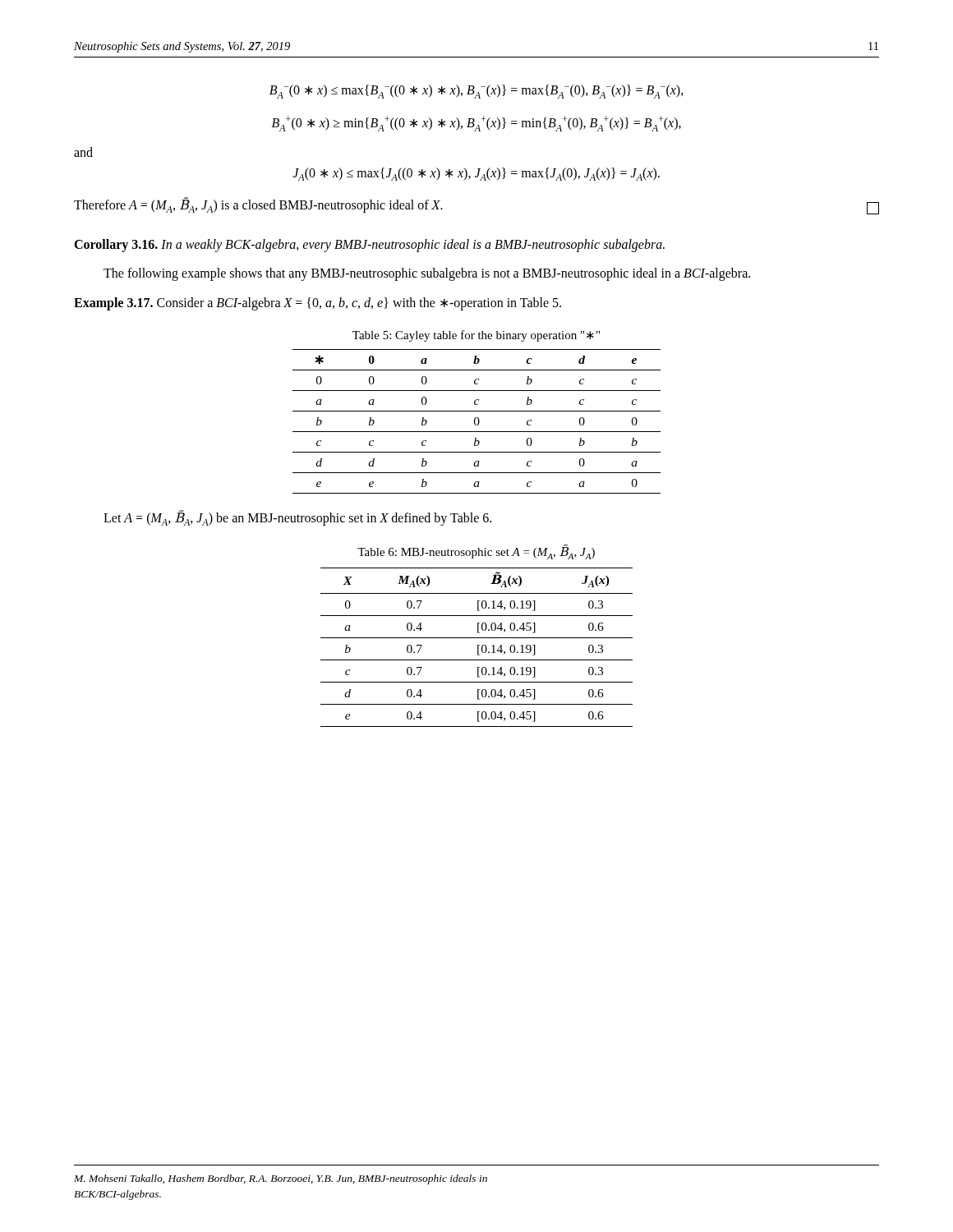Locate the text block starting "The following example"
Image resolution: width=953 pixels, height=1232 pixels.
click(x=427, y=273)
